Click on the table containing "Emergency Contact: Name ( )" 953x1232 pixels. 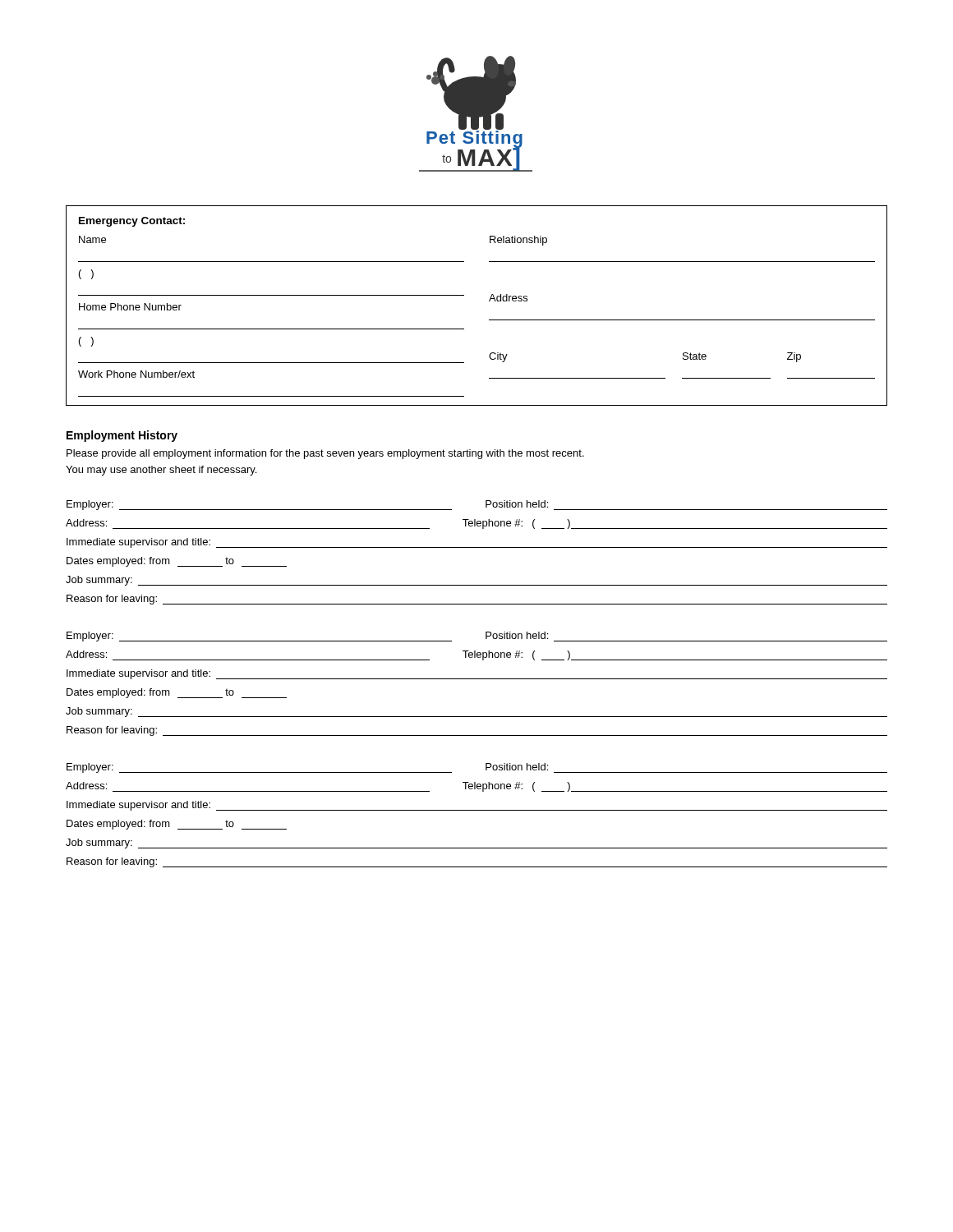click(x=476, y=306)
